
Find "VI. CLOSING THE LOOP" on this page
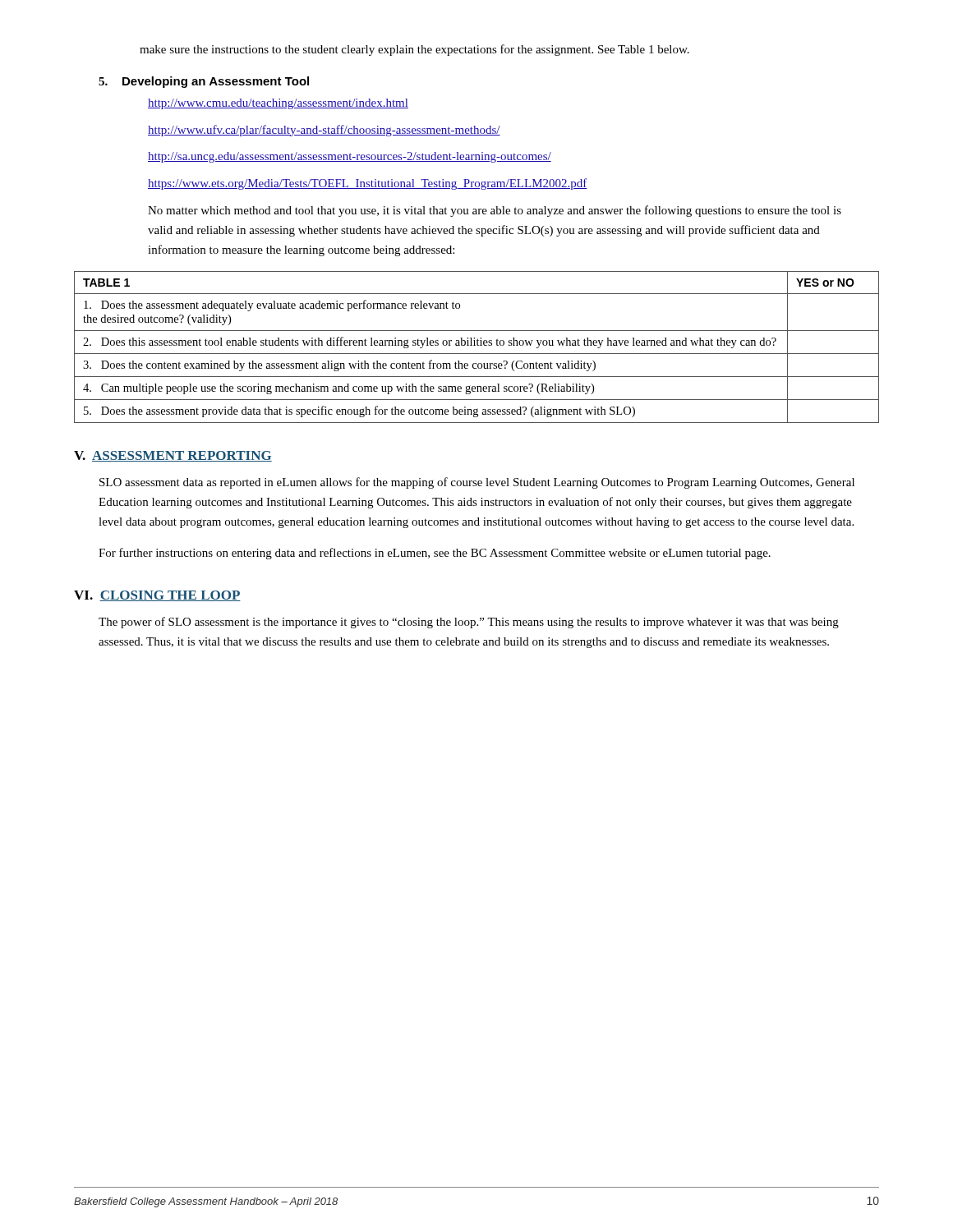tap(157, 595)
